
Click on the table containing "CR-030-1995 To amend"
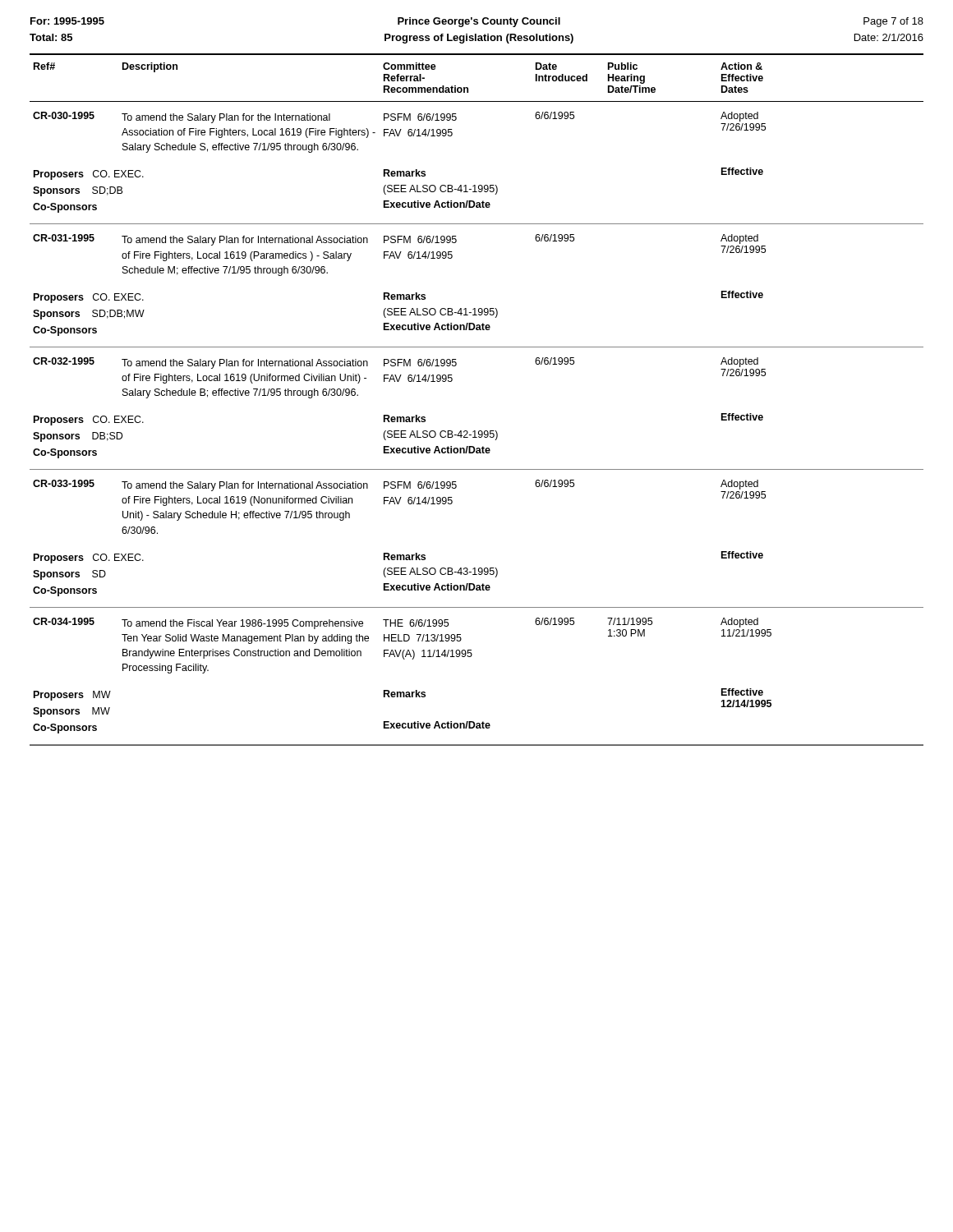[x=476, y=163]
